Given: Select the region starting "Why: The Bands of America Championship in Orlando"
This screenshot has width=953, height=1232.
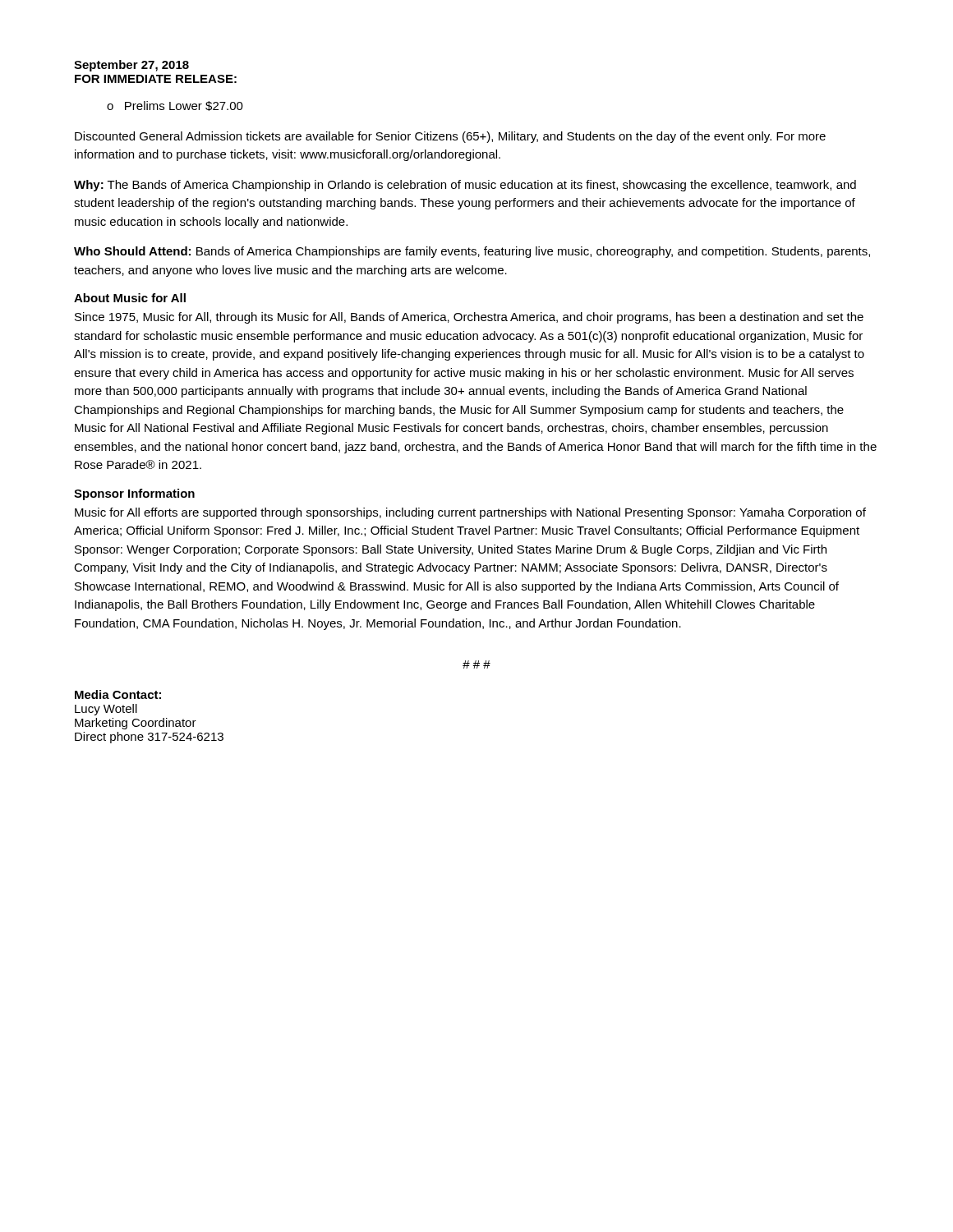Looking at the screenshot, I should pyautogui.click(x=476, y=203).
